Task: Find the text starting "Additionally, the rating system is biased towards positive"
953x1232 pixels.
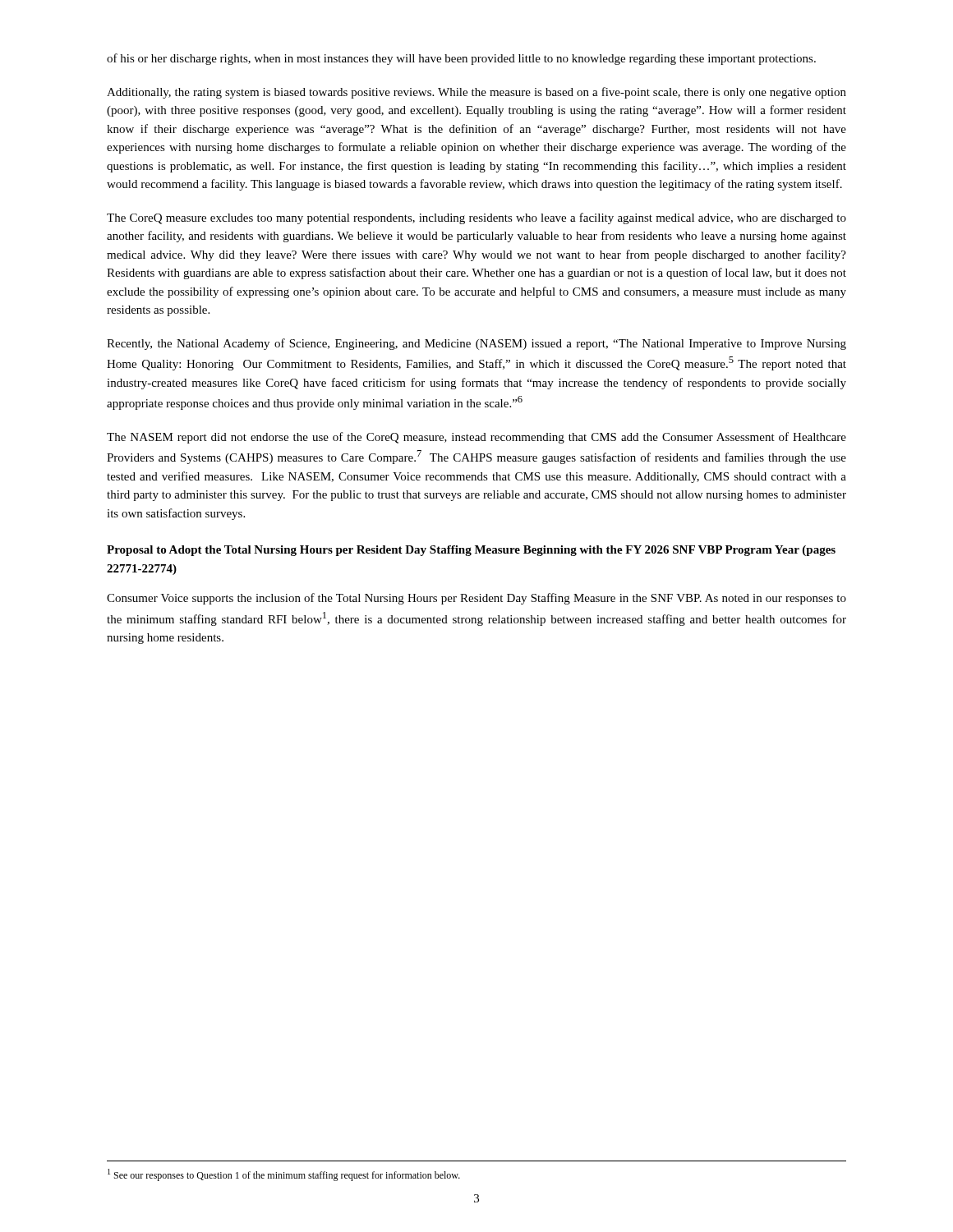Action: tap(476, 138)
